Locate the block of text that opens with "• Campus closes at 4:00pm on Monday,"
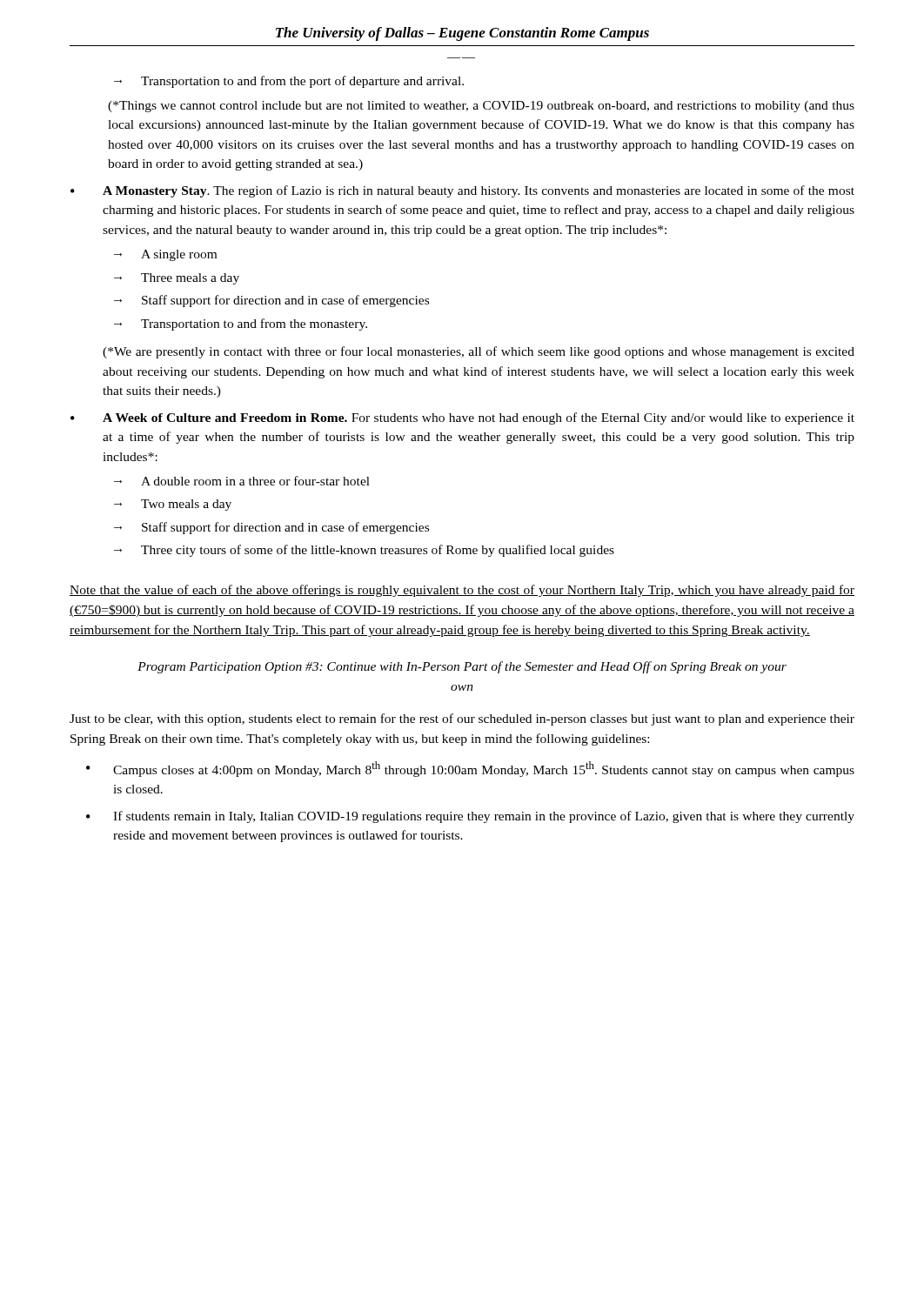This screenshot has width=924, height=1305. [x=470, y=778]
